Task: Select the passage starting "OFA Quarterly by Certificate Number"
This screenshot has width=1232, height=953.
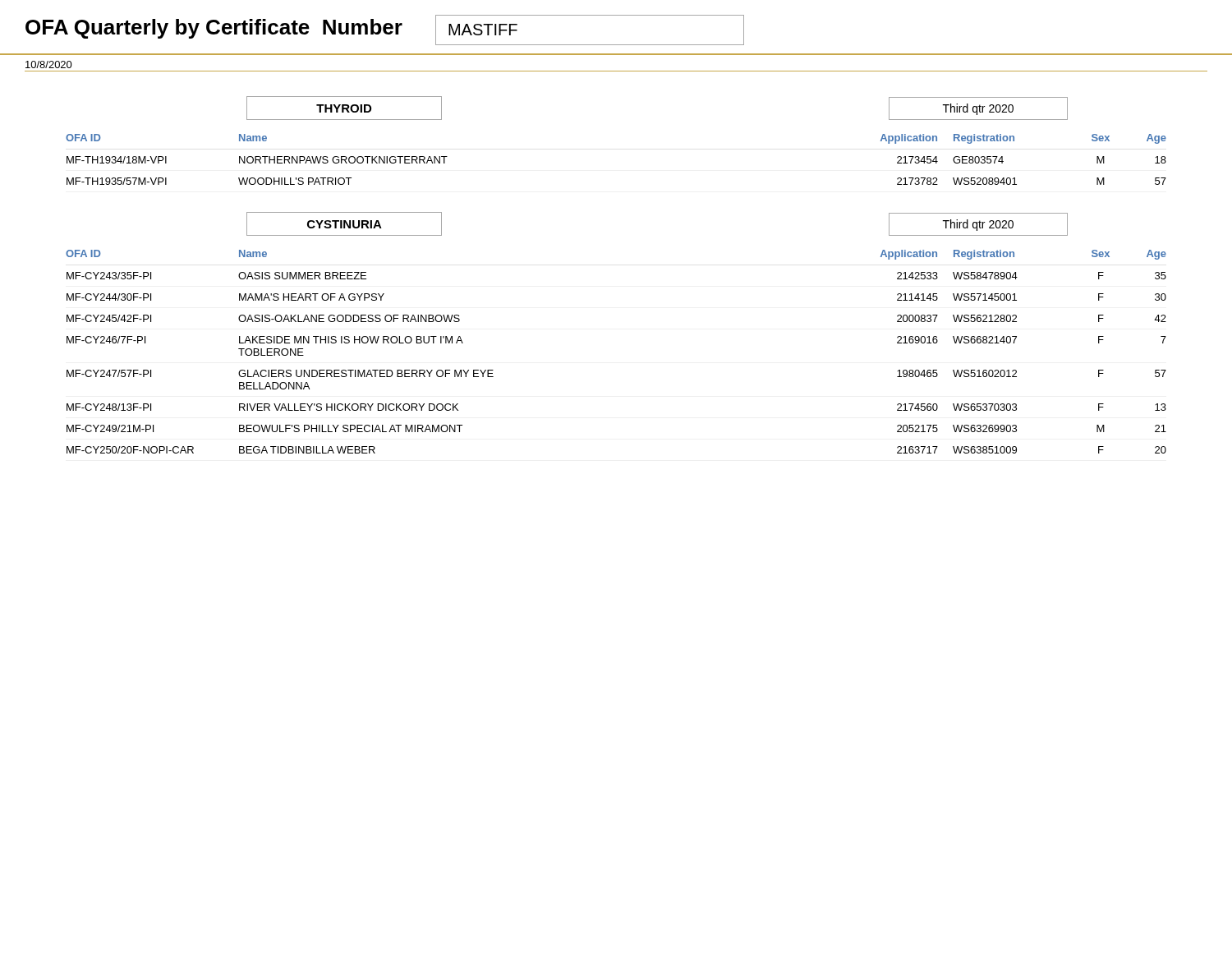Action: [x=214, y=27]
